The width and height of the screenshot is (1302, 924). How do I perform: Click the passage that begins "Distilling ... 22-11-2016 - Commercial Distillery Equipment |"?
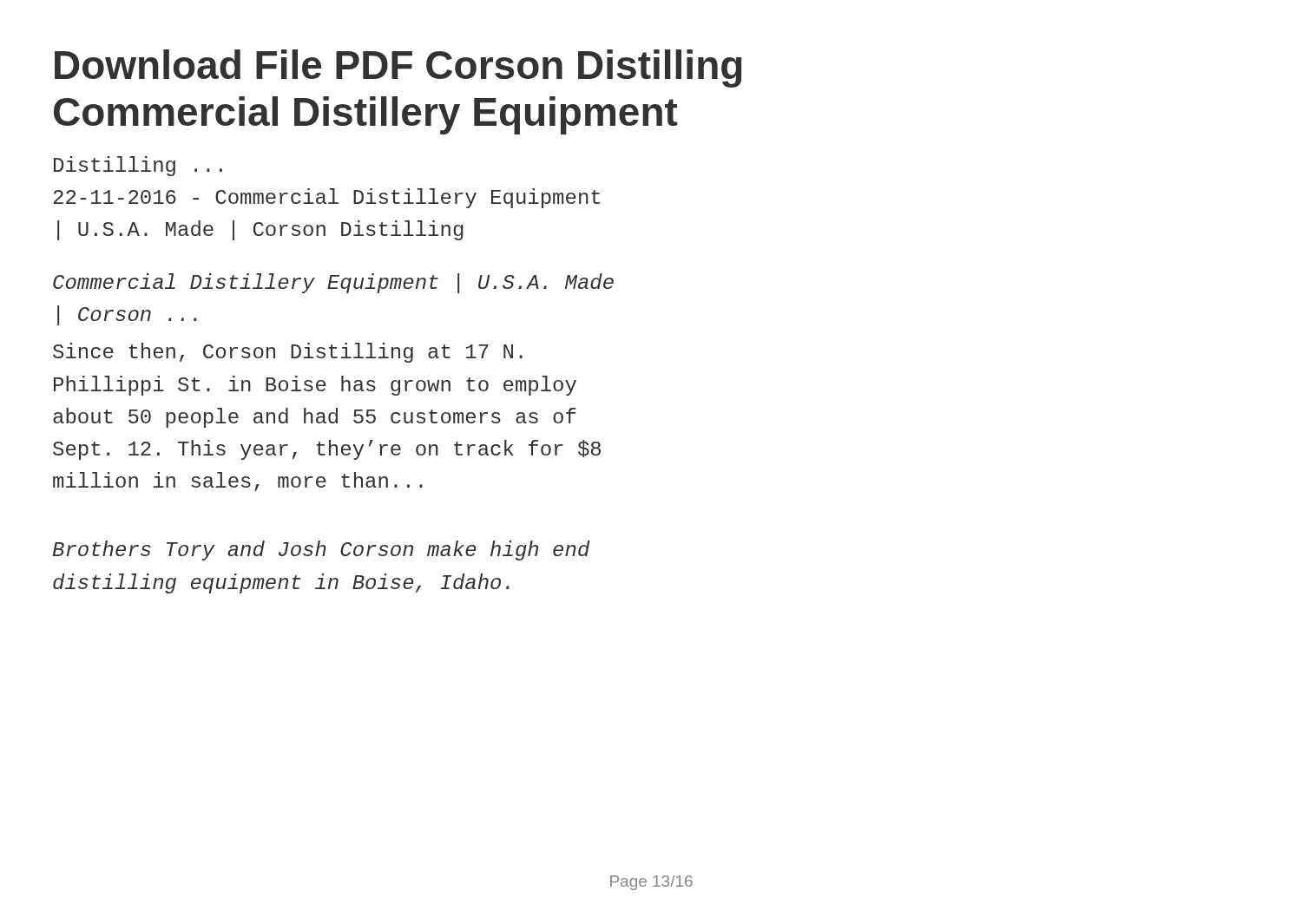click(x=327, y=198)
